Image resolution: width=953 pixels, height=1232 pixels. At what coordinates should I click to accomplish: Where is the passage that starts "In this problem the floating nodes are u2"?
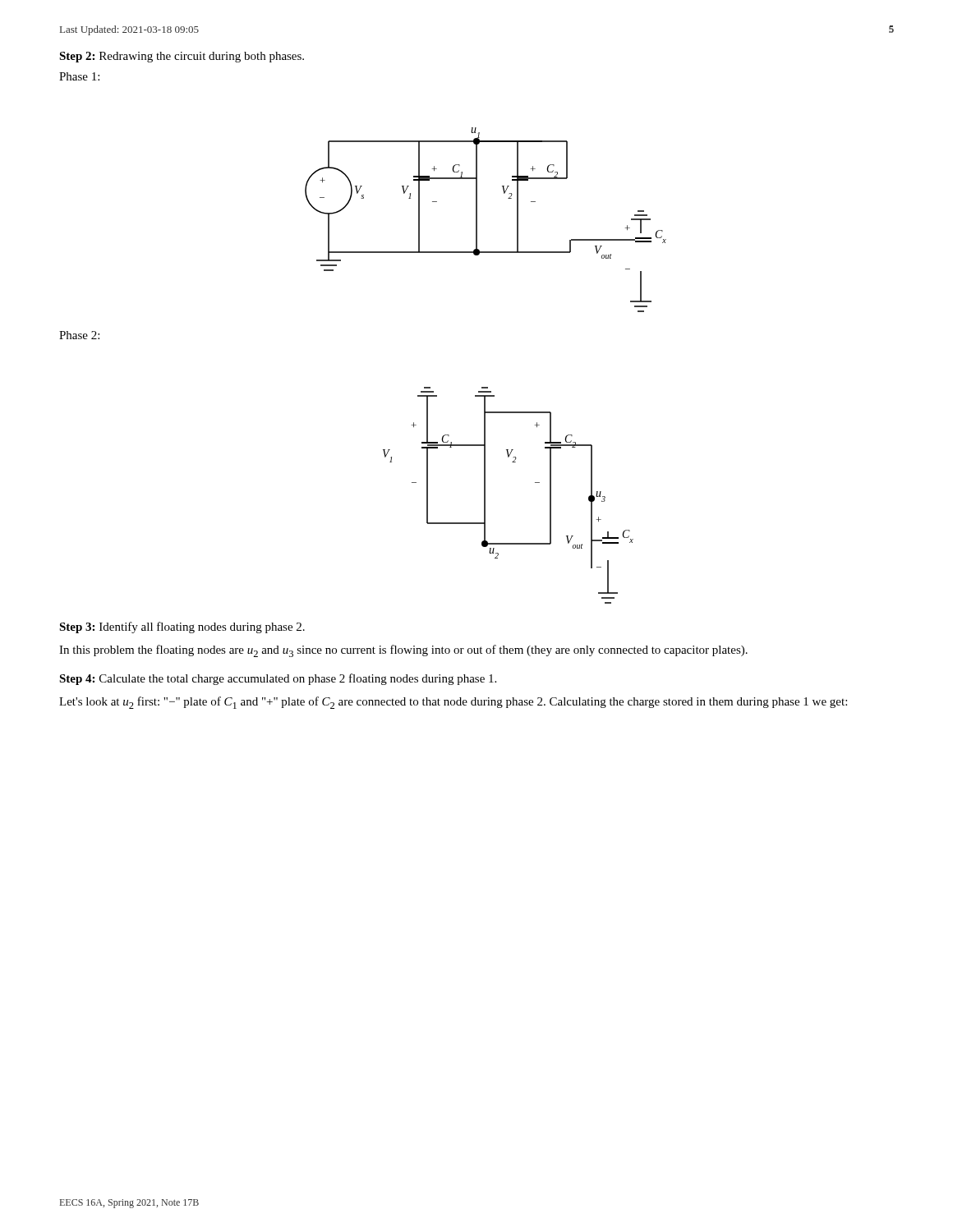point(404,651)
